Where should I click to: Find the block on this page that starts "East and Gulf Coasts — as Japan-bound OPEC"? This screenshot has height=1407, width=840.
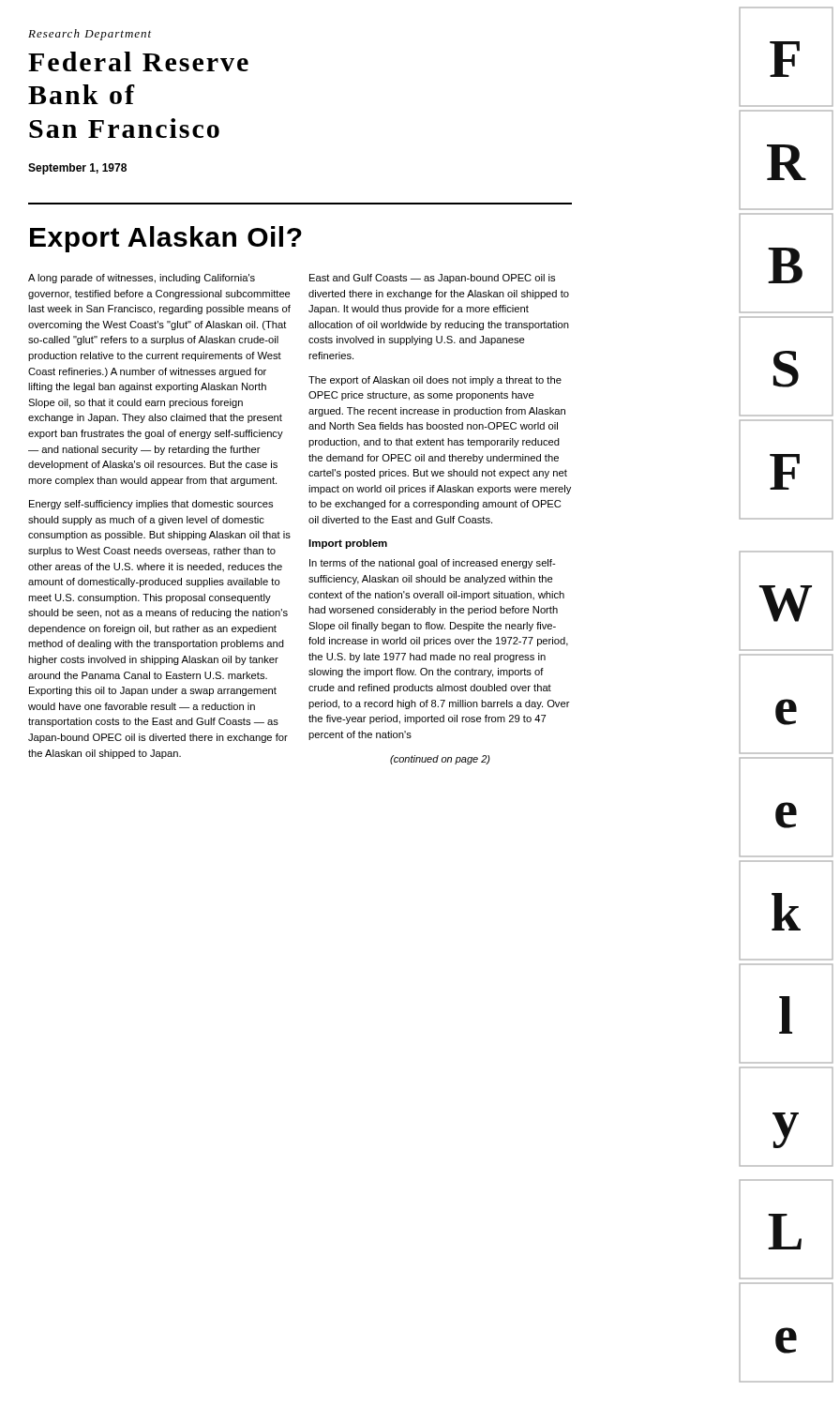tap(440, 399)
